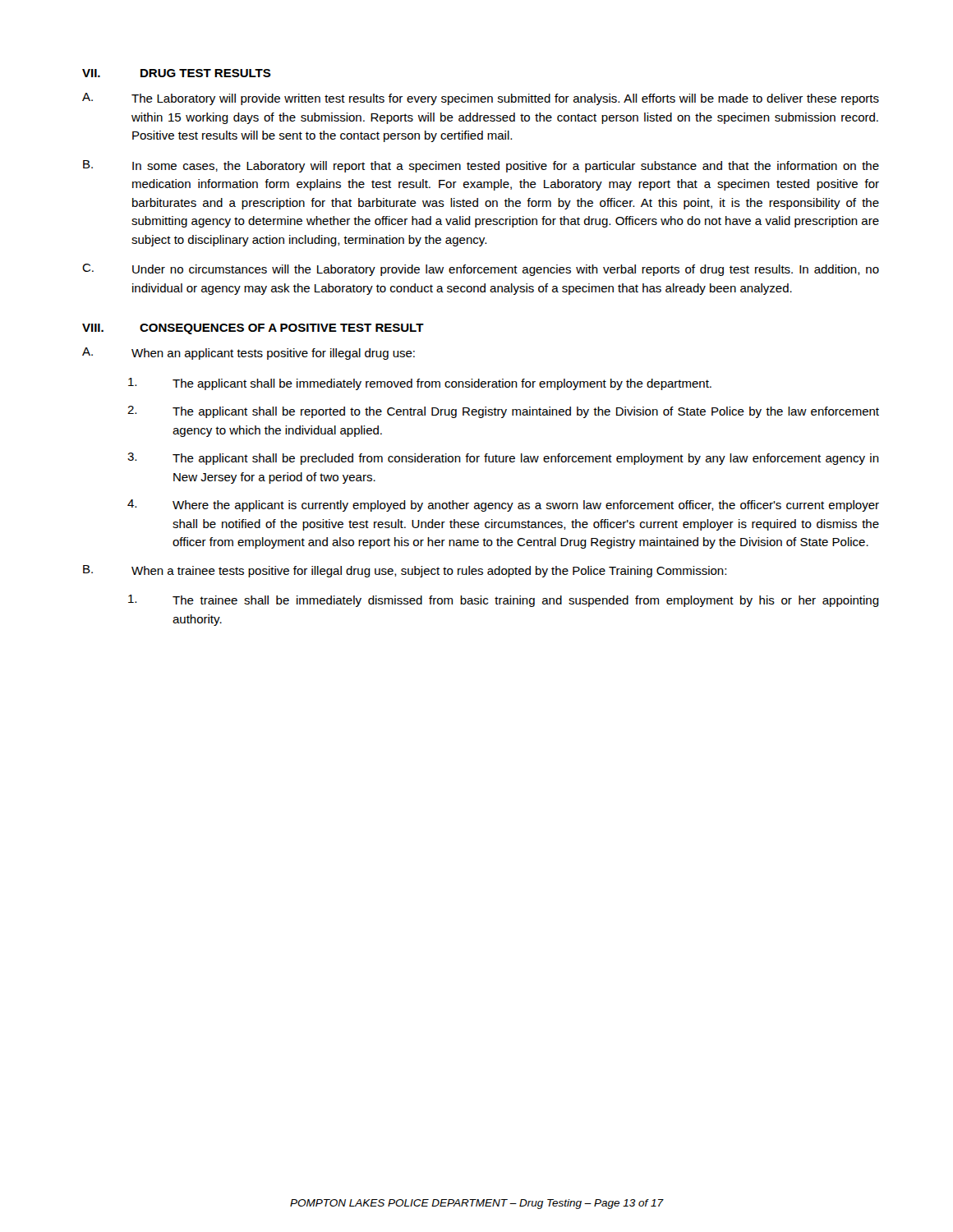Point to the block beginning "A. When an"
The height and width of the screenshot is (1232, 953).
click(x=249, y=354)
